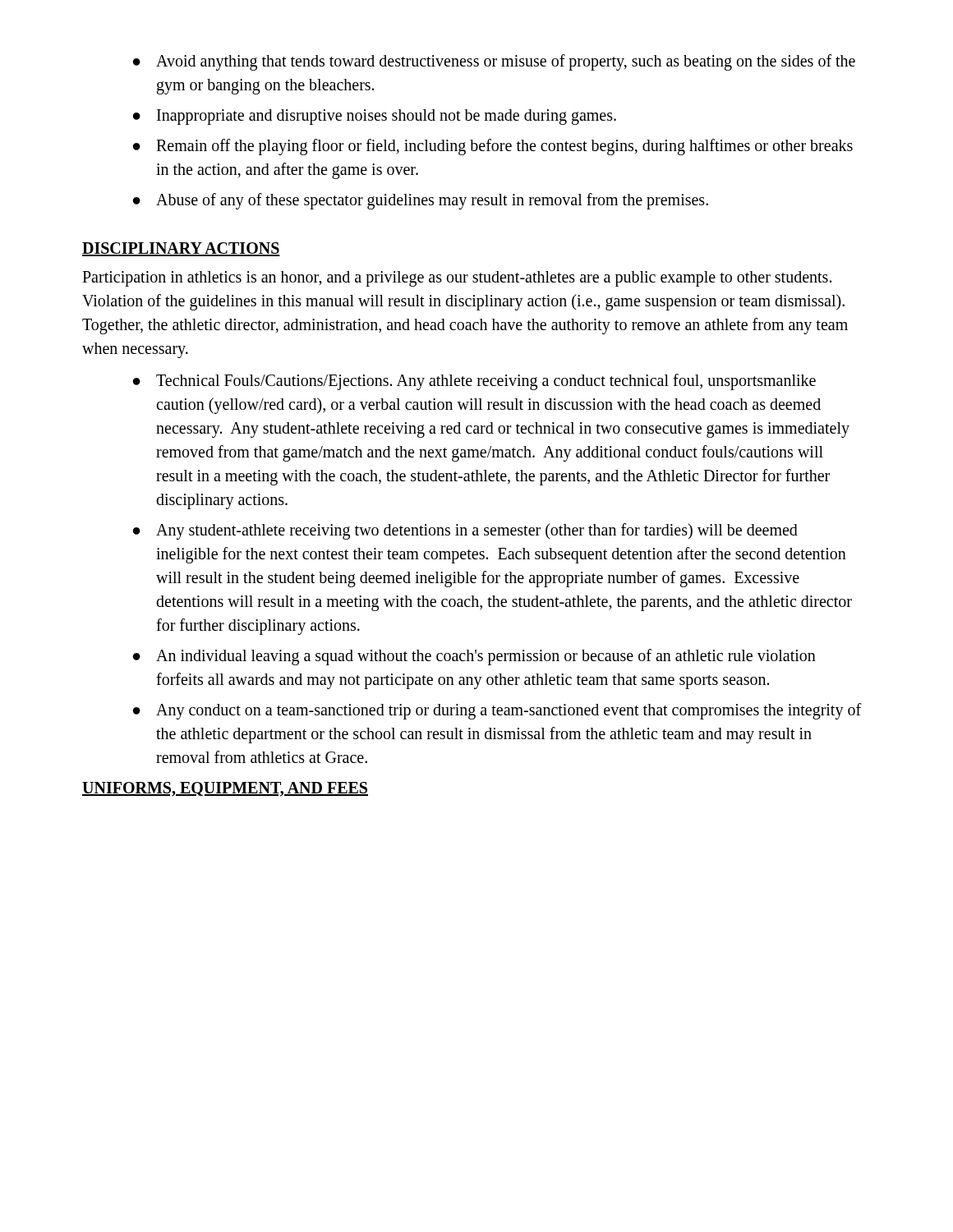
Task: Select the text block starting "UNIFORMS, EQUIPMENT, AND FEES"
Action: (x=225, y=788)
